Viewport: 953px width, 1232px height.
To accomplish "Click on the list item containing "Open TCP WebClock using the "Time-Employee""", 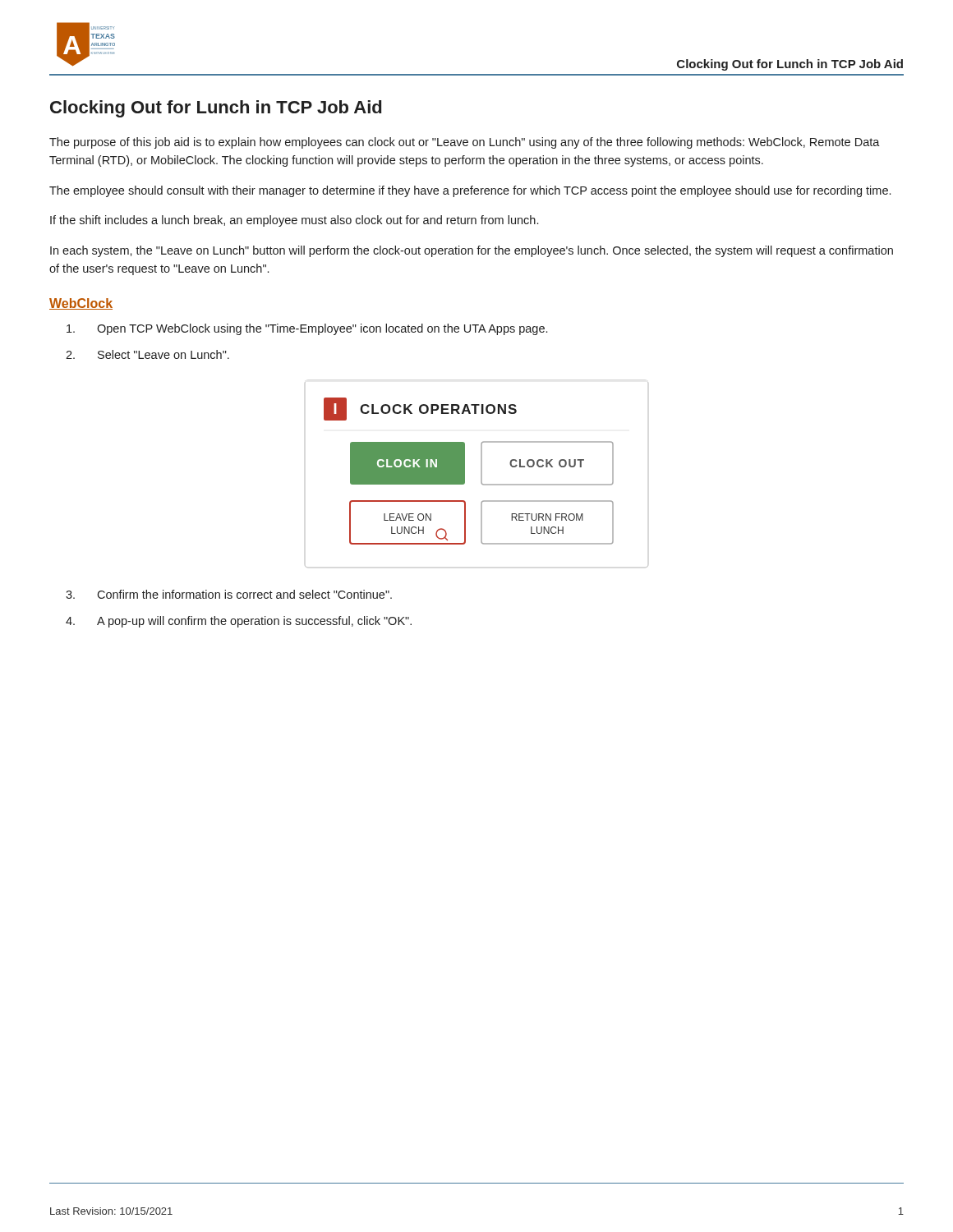I will (x=476, y=329).
